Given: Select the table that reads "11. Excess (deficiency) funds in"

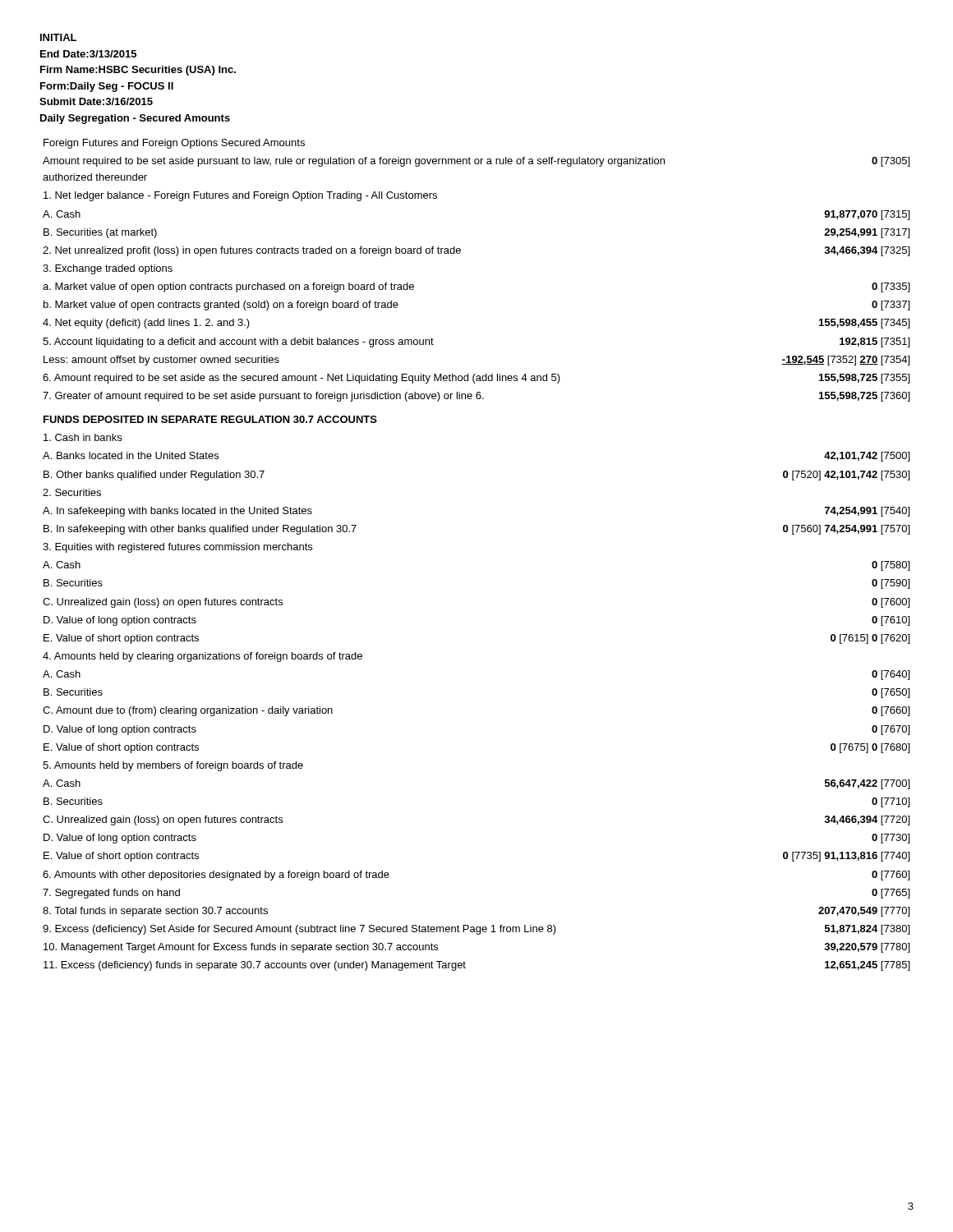Looking at the screenshot, I should [476, 554].
